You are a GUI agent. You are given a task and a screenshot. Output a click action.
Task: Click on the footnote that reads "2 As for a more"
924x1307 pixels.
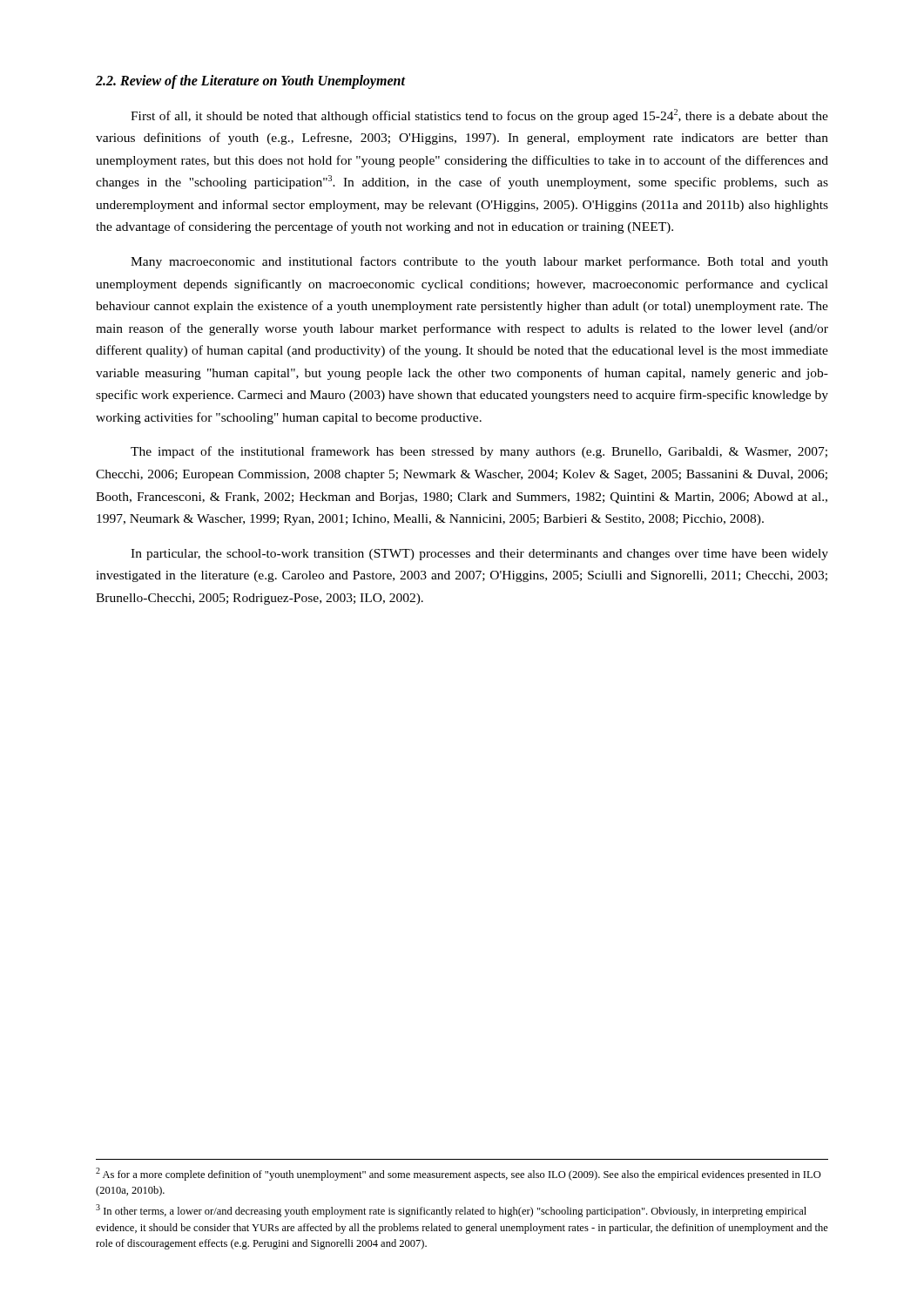pyautogui.click(x=458, y=1181)
